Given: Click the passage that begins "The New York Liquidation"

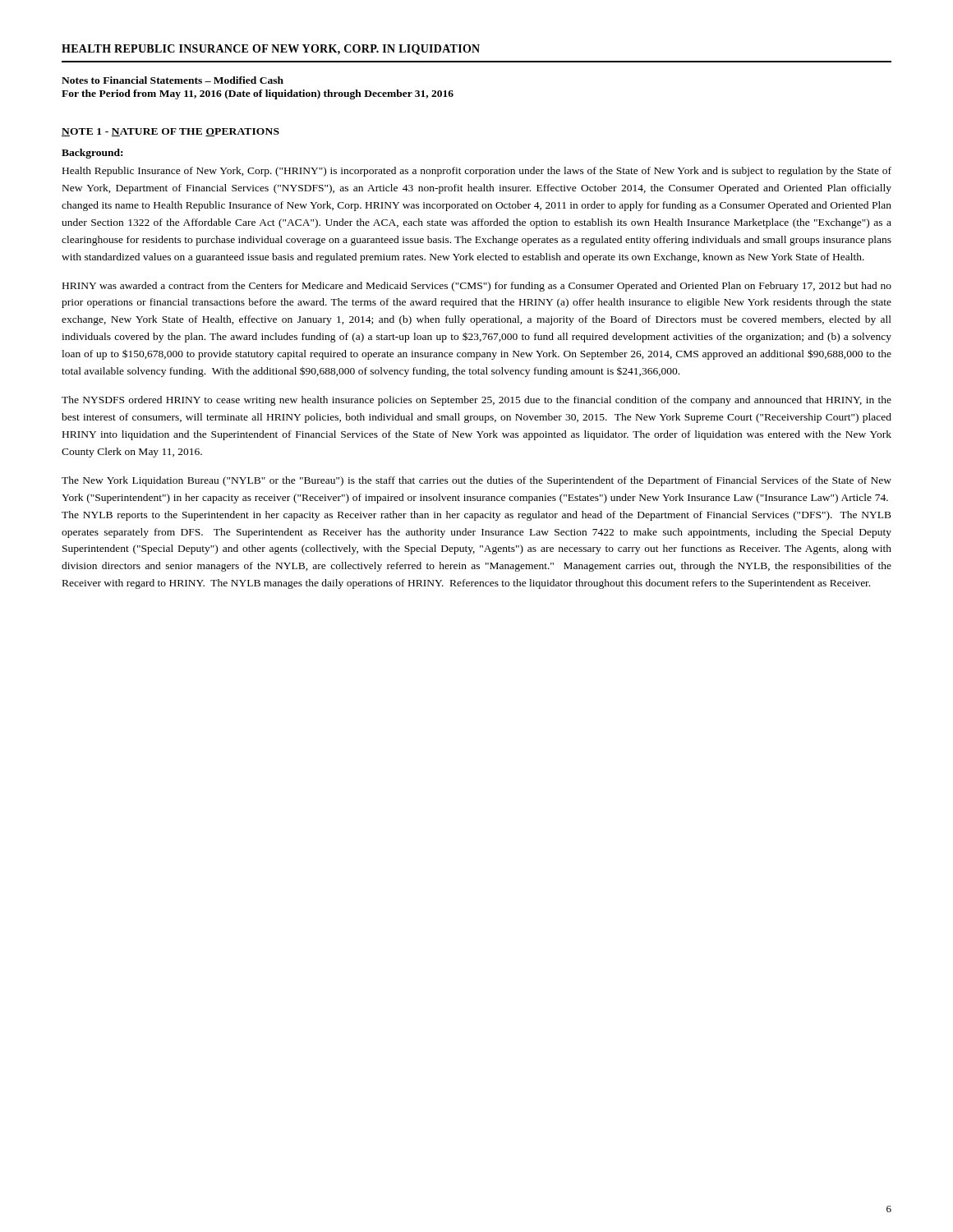Looking at the screenshot, I should [476, 532].
